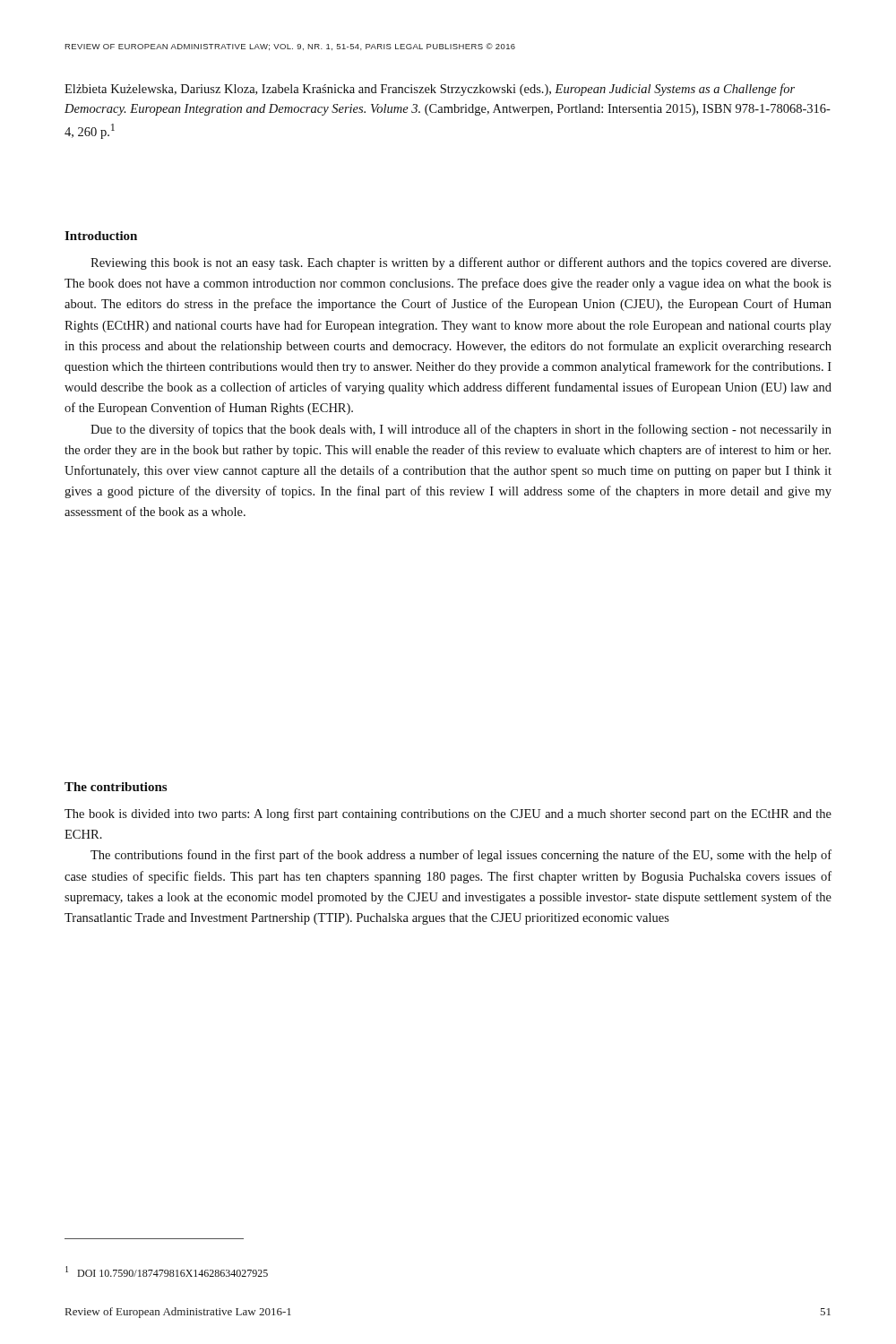Viewport: 896px width, 1344px height.
Task: Click on the text block with the text "Elżbieta Kużelewska, Dariusz Kloza,"
Action: pyautogui.click(x=447, y=110)
